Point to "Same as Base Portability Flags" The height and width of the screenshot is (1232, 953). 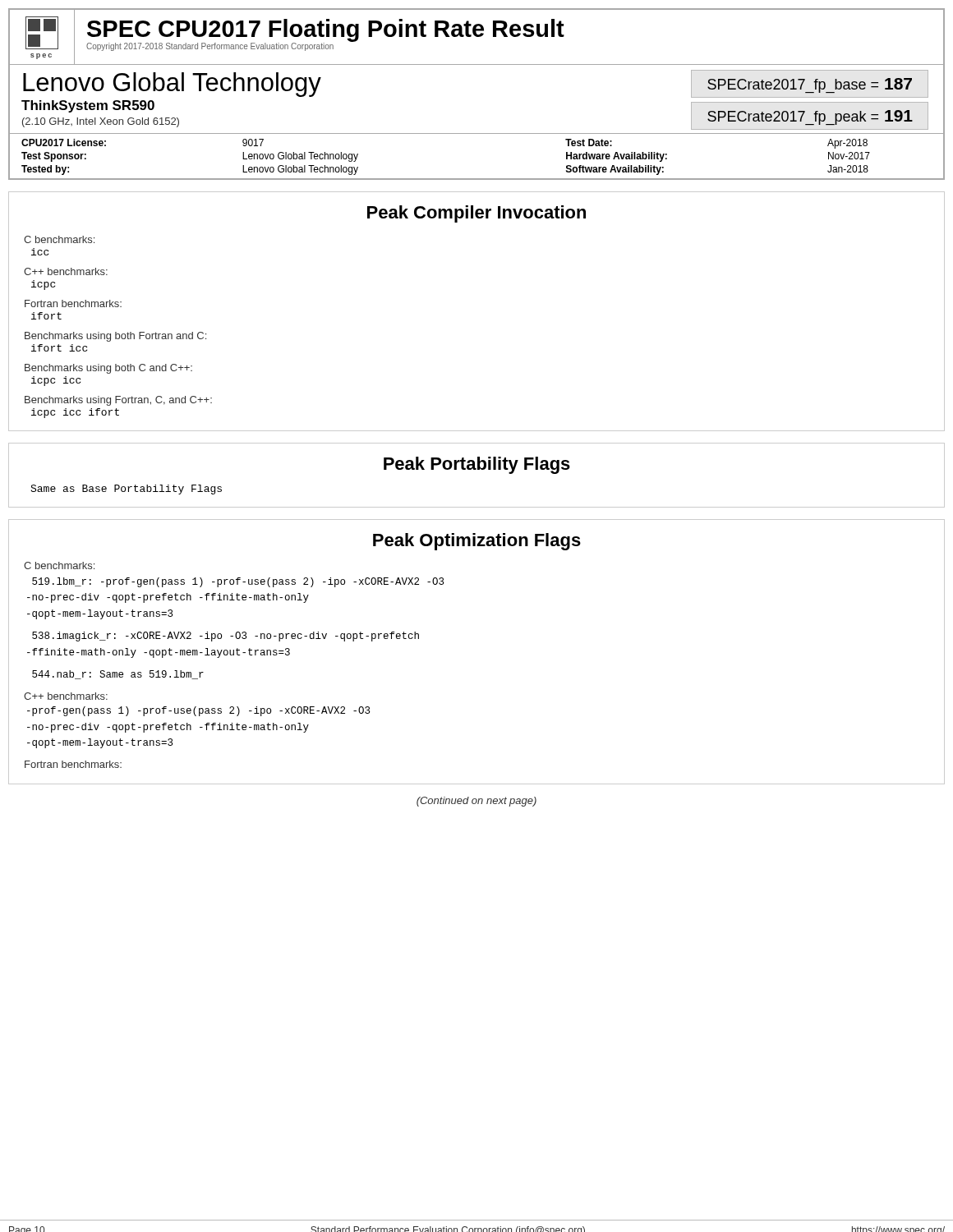pyautogui.click(x=127, y=489)
